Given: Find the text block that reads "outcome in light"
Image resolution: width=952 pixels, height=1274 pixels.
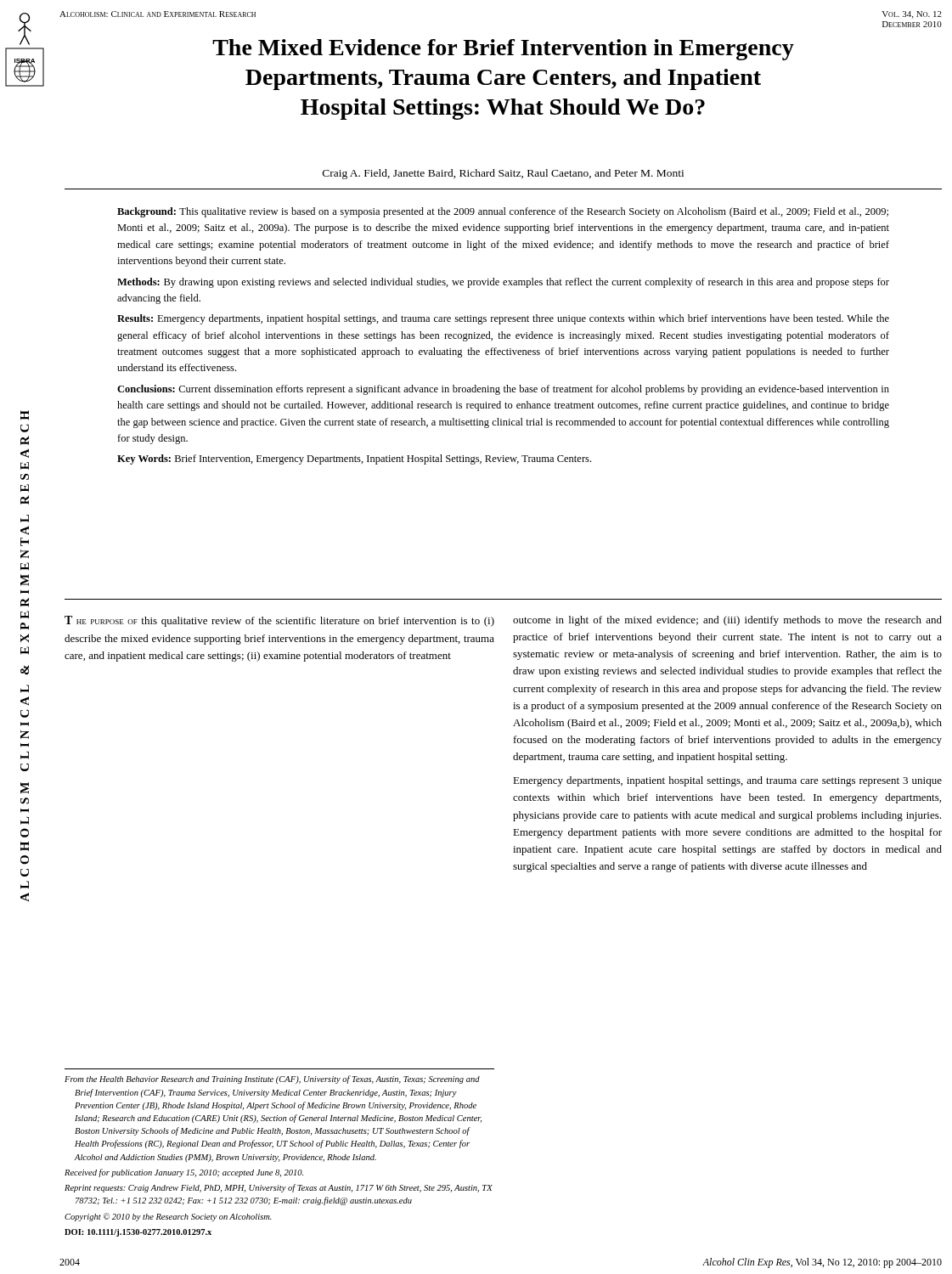Looking at the screenshot, I should pyautogui.click(x=727, y=743).
